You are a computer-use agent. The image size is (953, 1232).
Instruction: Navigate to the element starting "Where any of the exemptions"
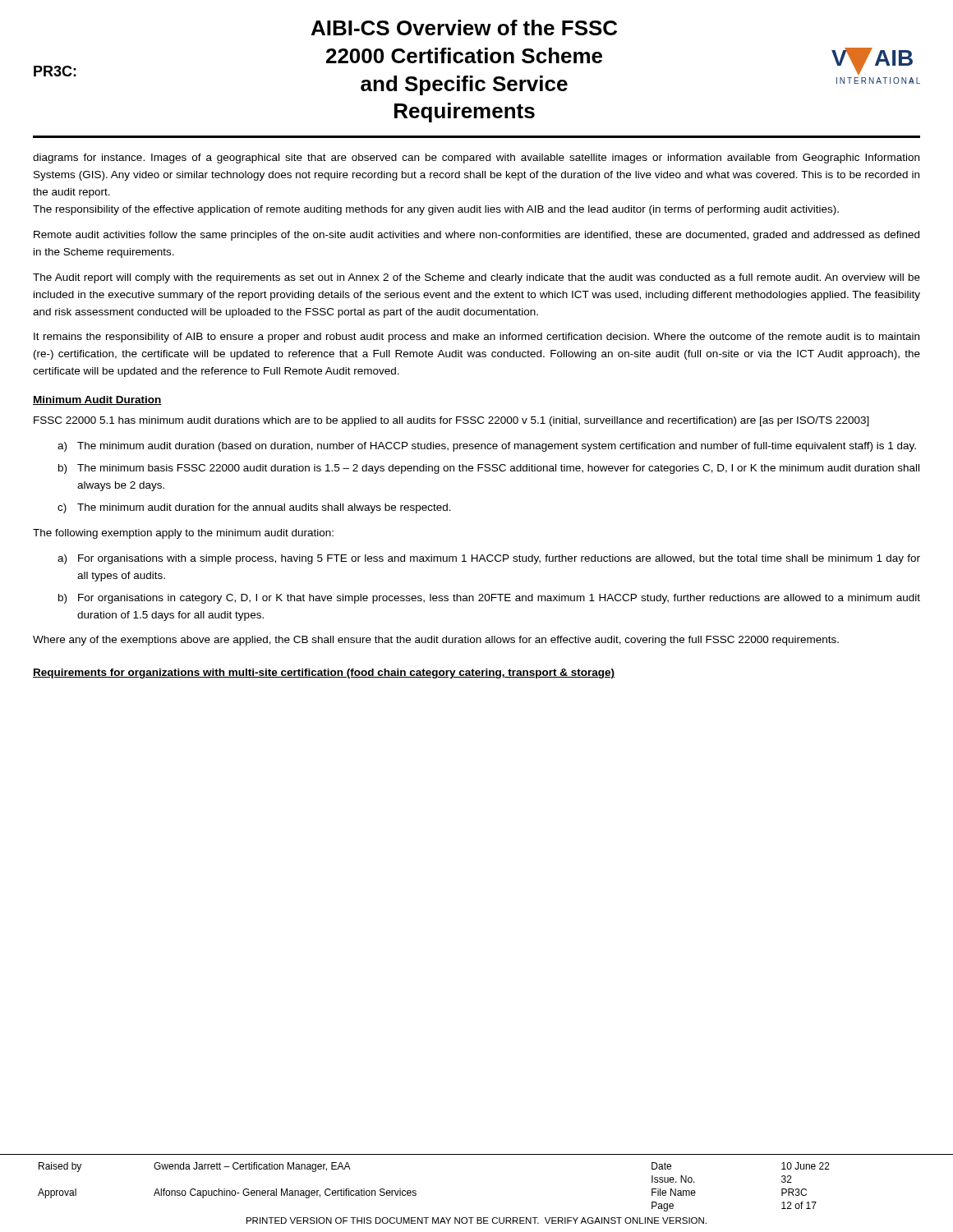pos(436,640)
